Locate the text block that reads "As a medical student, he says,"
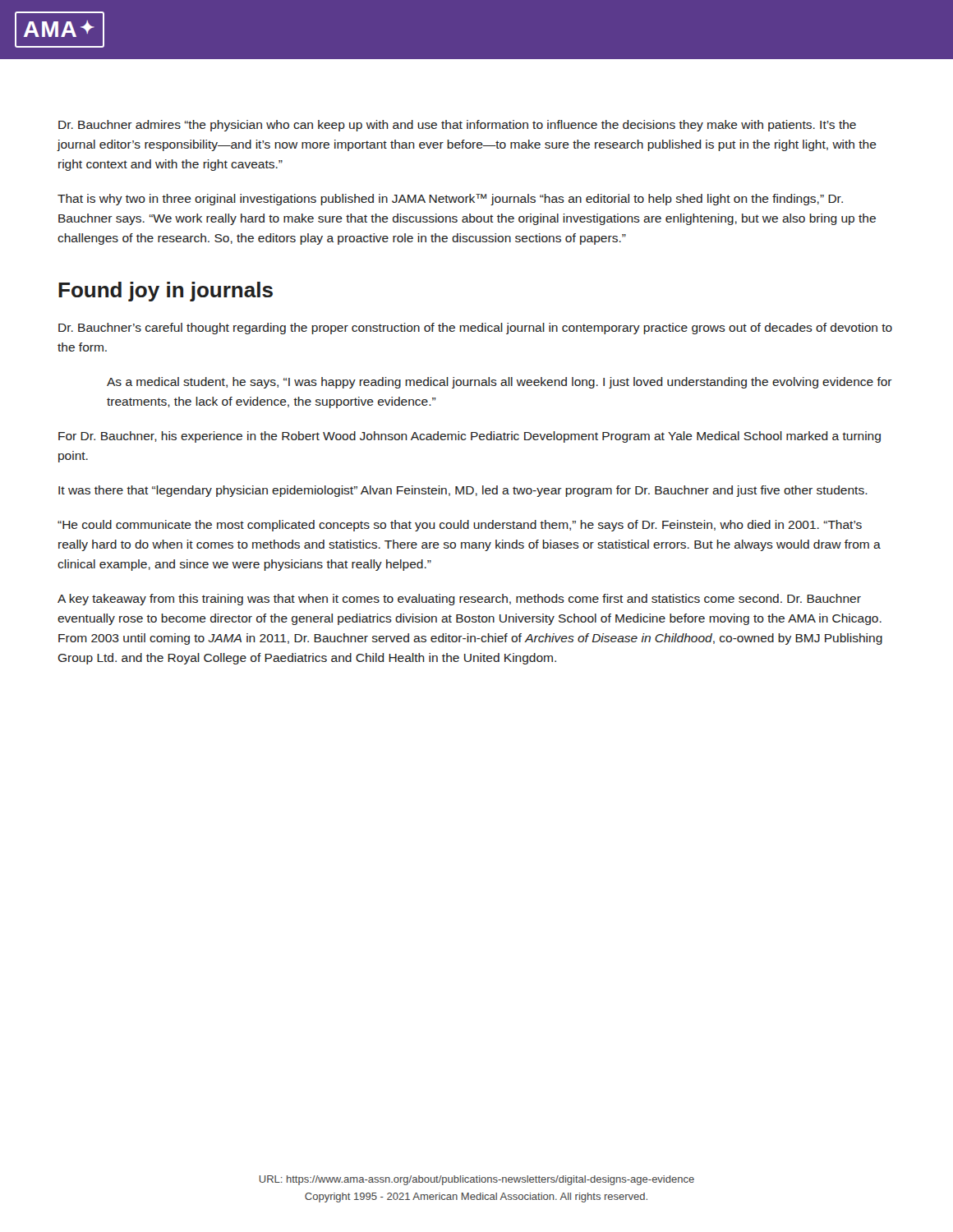 click(x=499, y=391)
